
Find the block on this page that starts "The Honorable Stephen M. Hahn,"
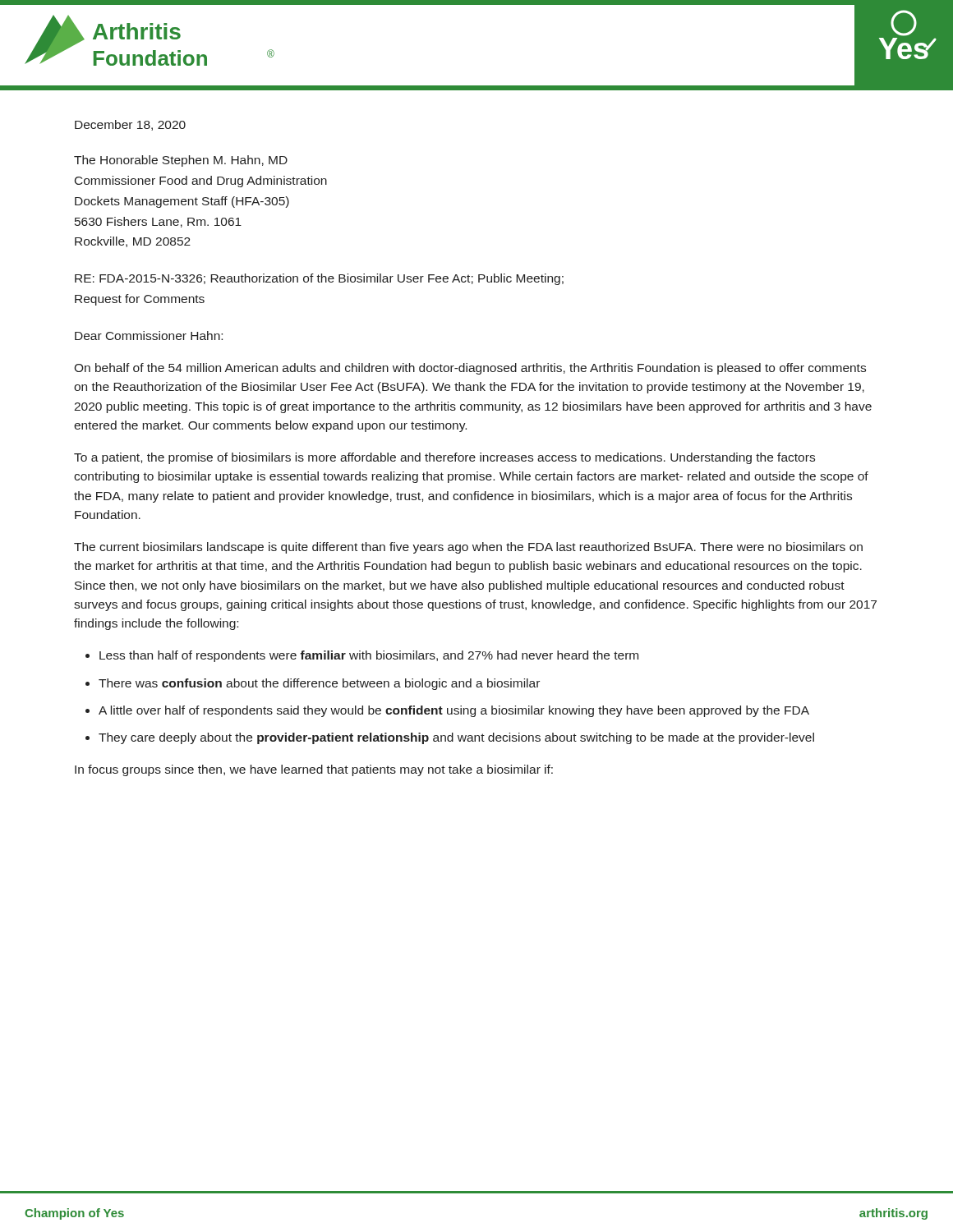[201, 201]
